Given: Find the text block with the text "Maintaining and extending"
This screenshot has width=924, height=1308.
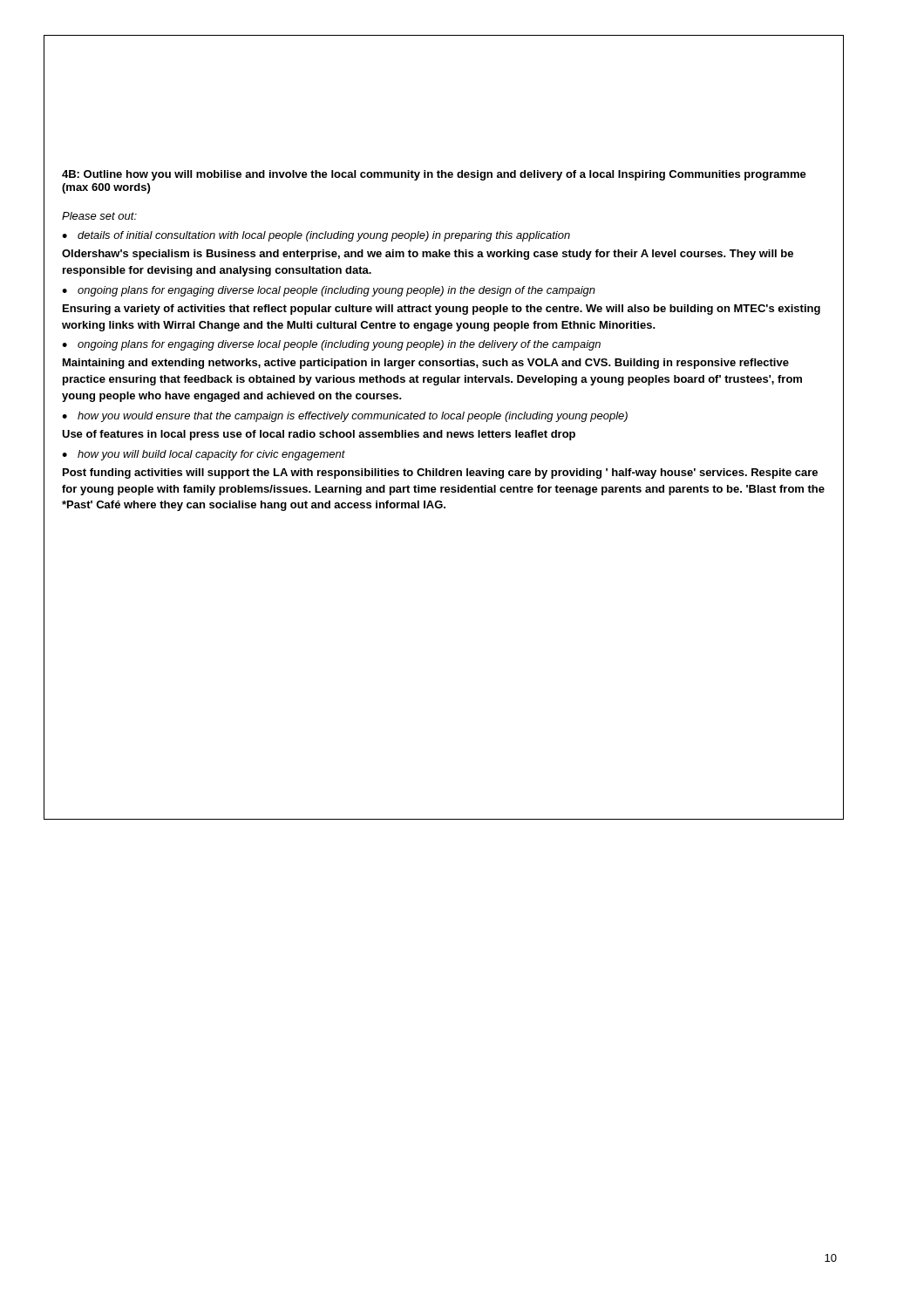Looking at the screenshot, I should pyautogui.click(x=444, y=380).
